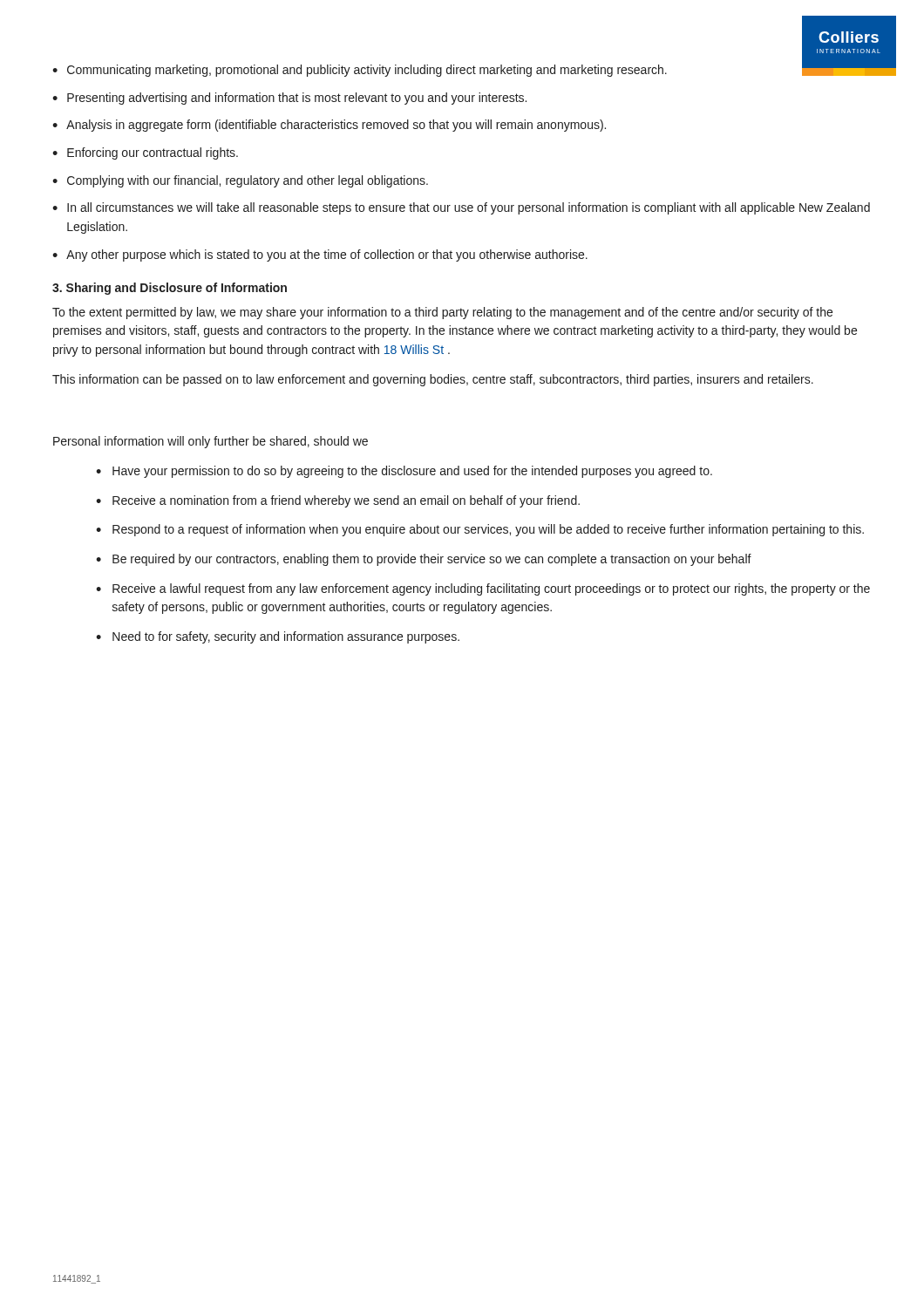Locate the passage starting "To the extent permitted by law, we"
Screen dimensions: 1308x924
[x=455, y=331]
